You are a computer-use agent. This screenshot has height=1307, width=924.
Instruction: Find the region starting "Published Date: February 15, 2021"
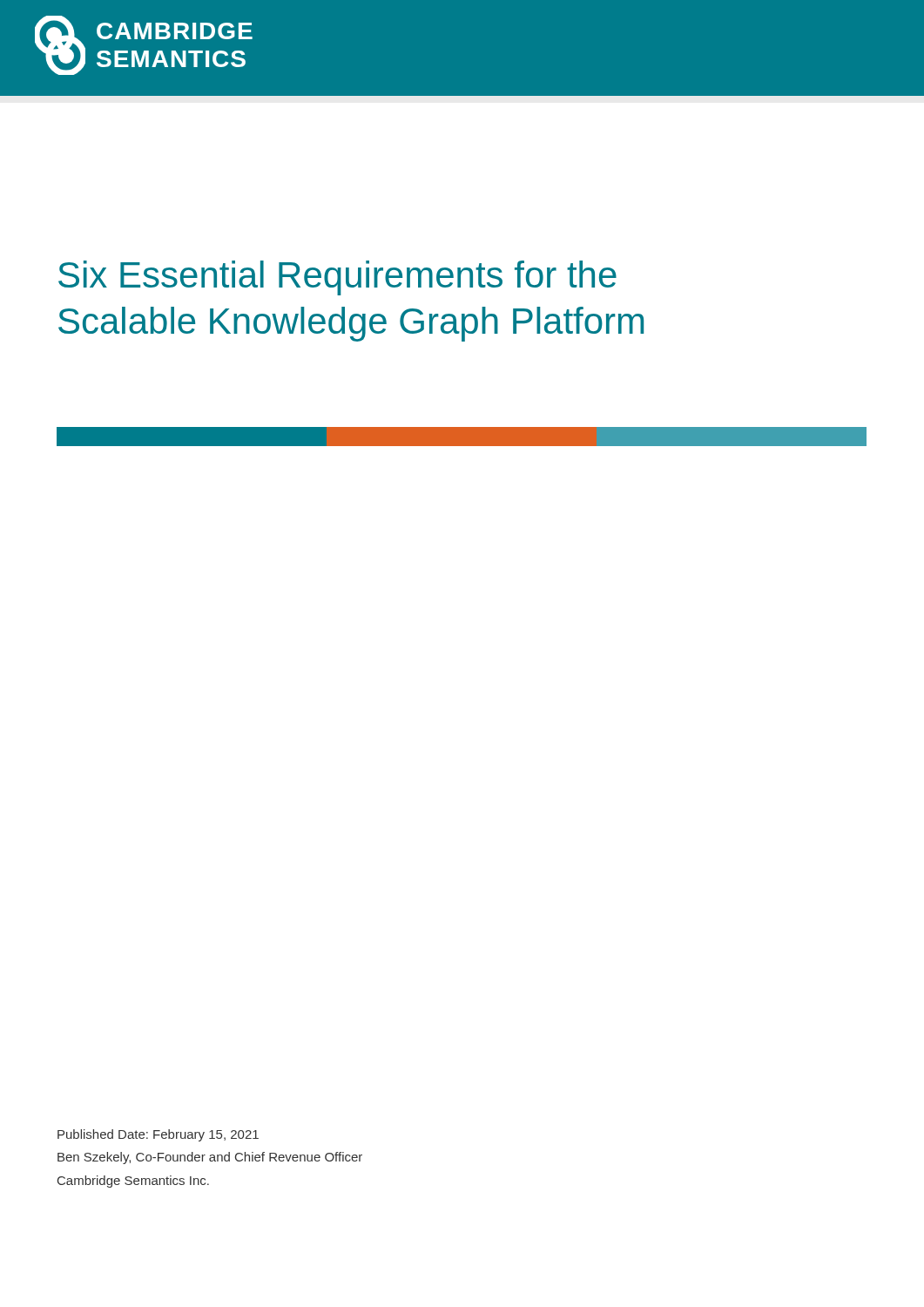pyautogui.click(x=210, y=1157)
